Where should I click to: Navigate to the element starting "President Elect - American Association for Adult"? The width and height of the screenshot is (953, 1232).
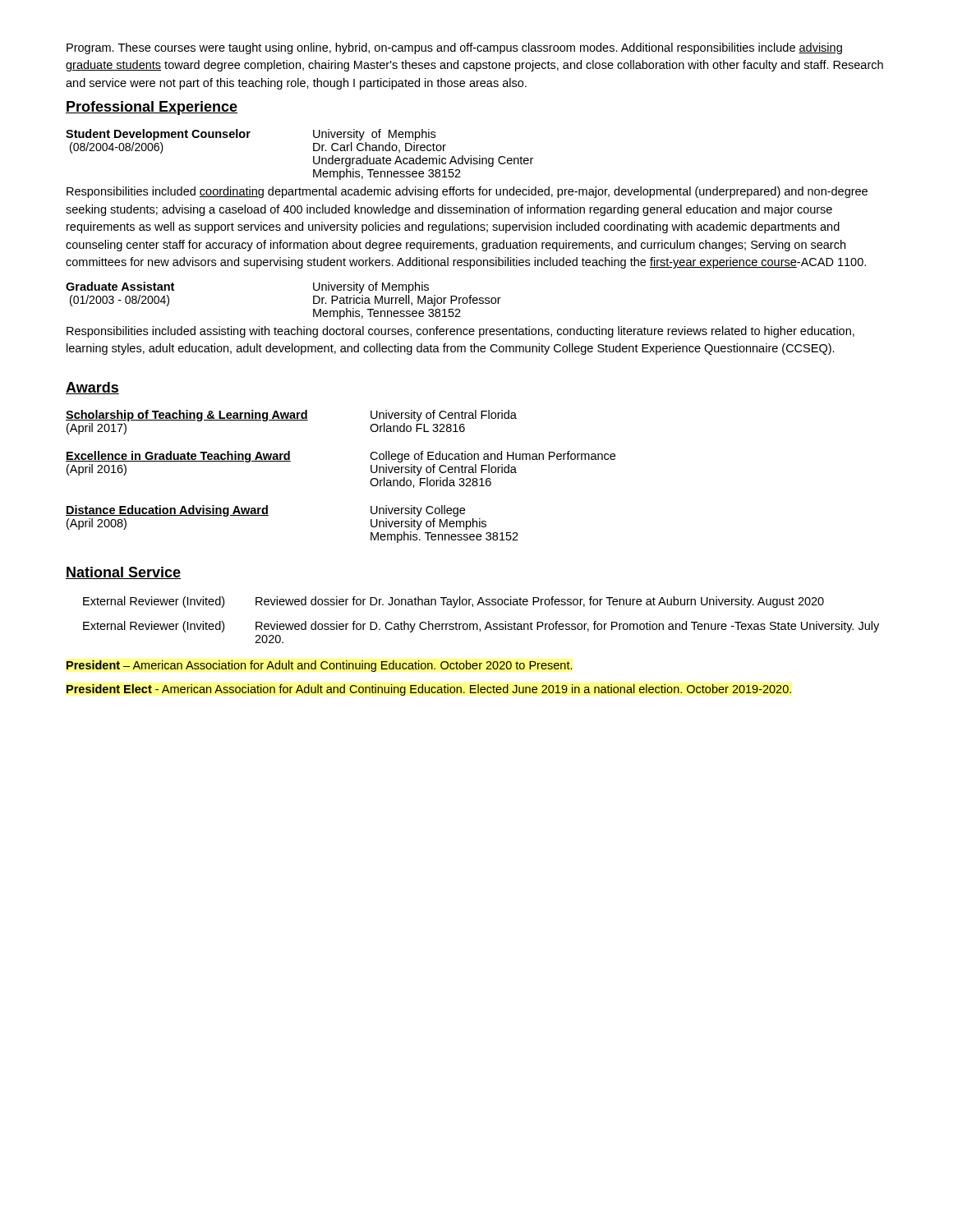click(476, 690)
